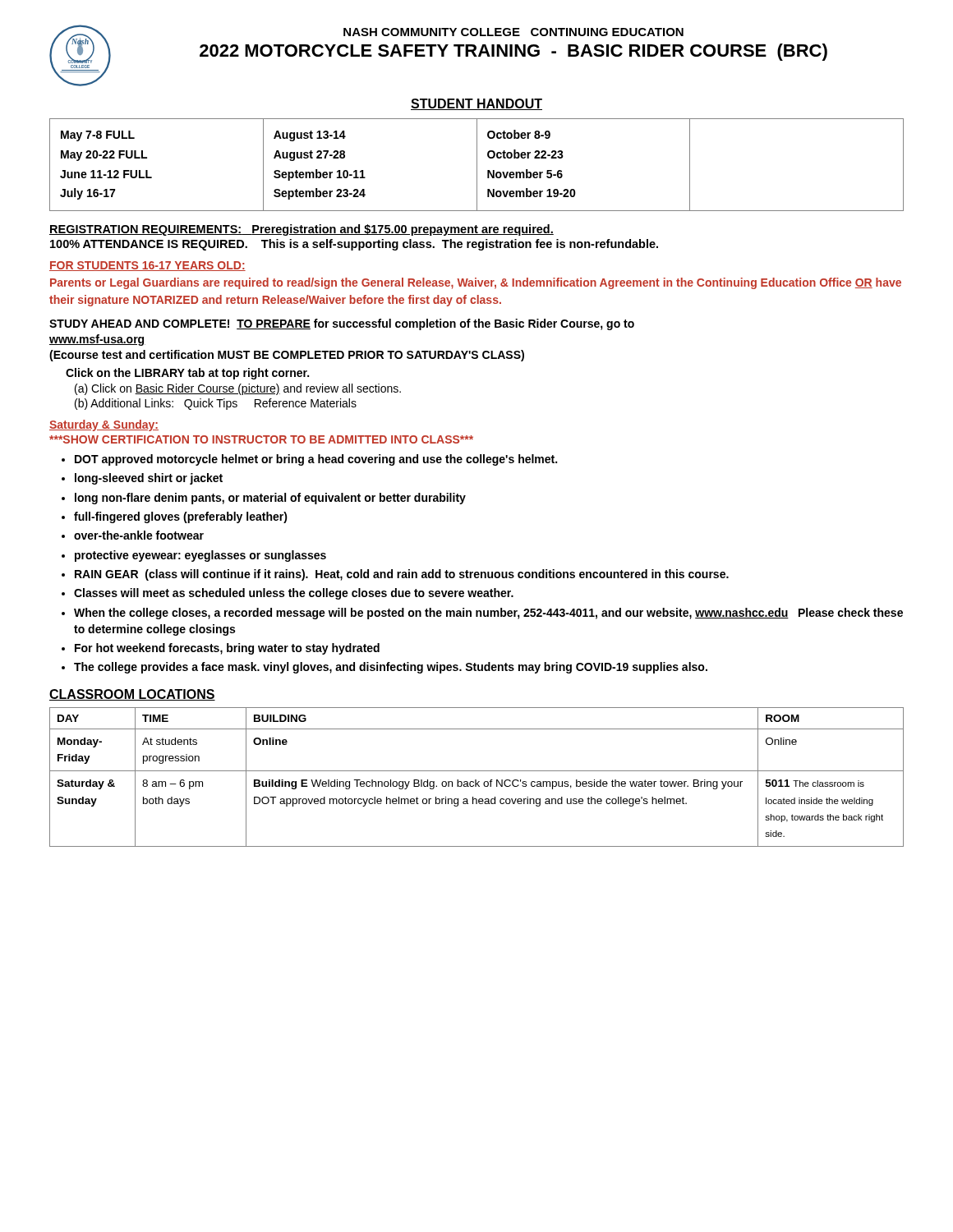953x1232 pixels.
Task: Locate the region starting "full-fingered gloves (preferably leather)"
Action: (181, 517)
